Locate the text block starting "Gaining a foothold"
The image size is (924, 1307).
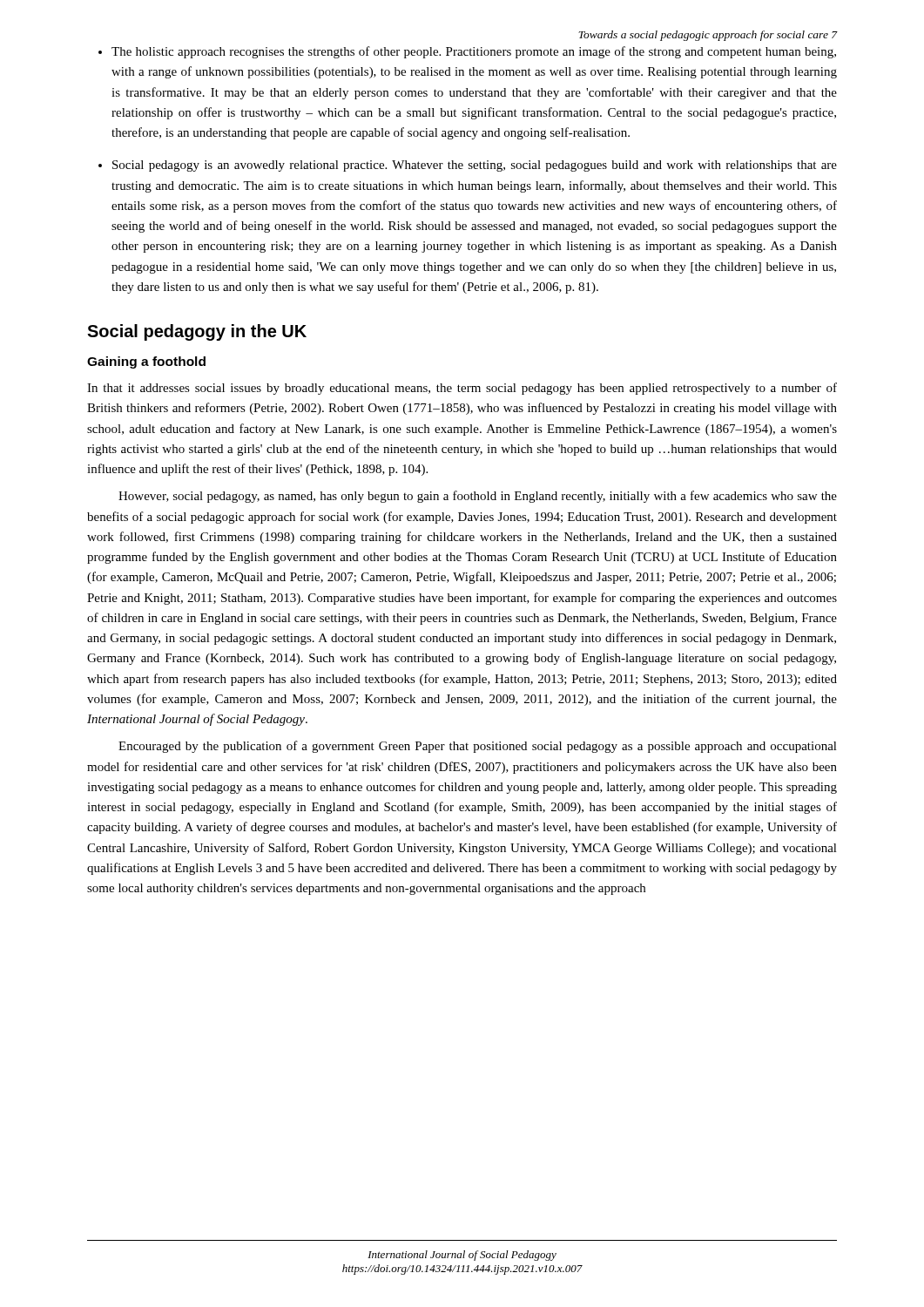(x=147, y=361)
